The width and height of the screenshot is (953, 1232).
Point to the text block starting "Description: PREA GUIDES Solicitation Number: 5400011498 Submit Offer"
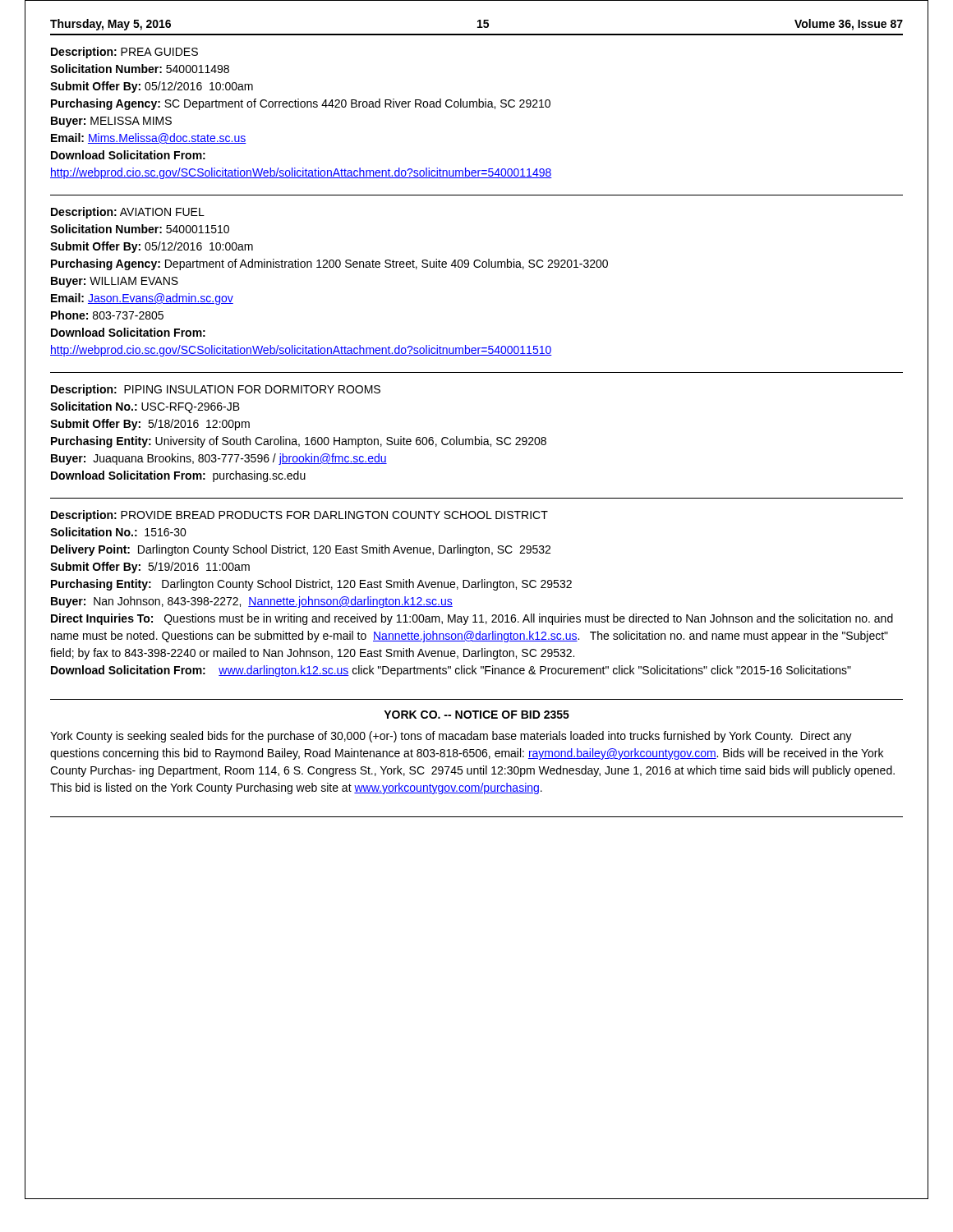[x=476, y=112]
